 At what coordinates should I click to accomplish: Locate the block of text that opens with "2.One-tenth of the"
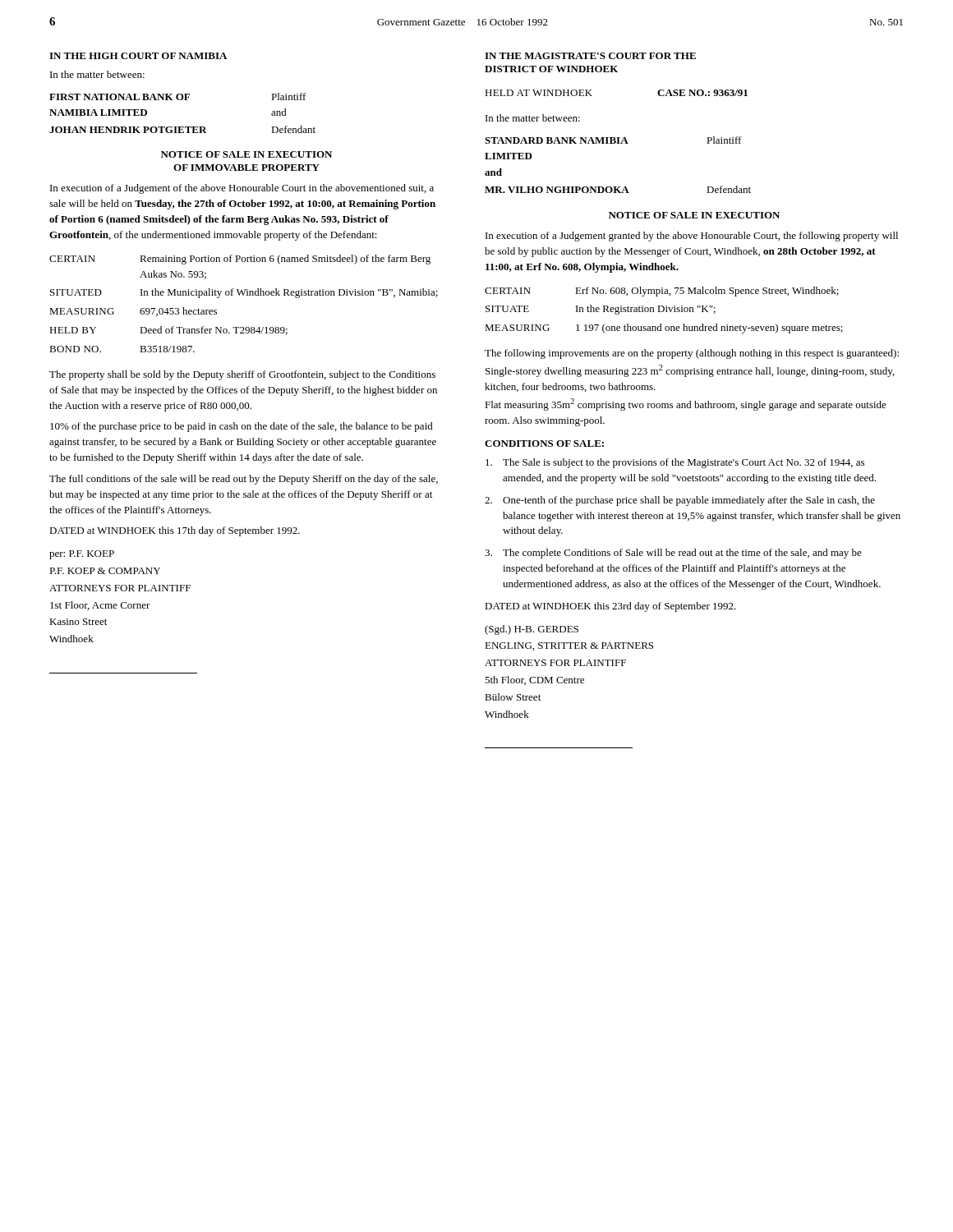click(x=694, y=516)
